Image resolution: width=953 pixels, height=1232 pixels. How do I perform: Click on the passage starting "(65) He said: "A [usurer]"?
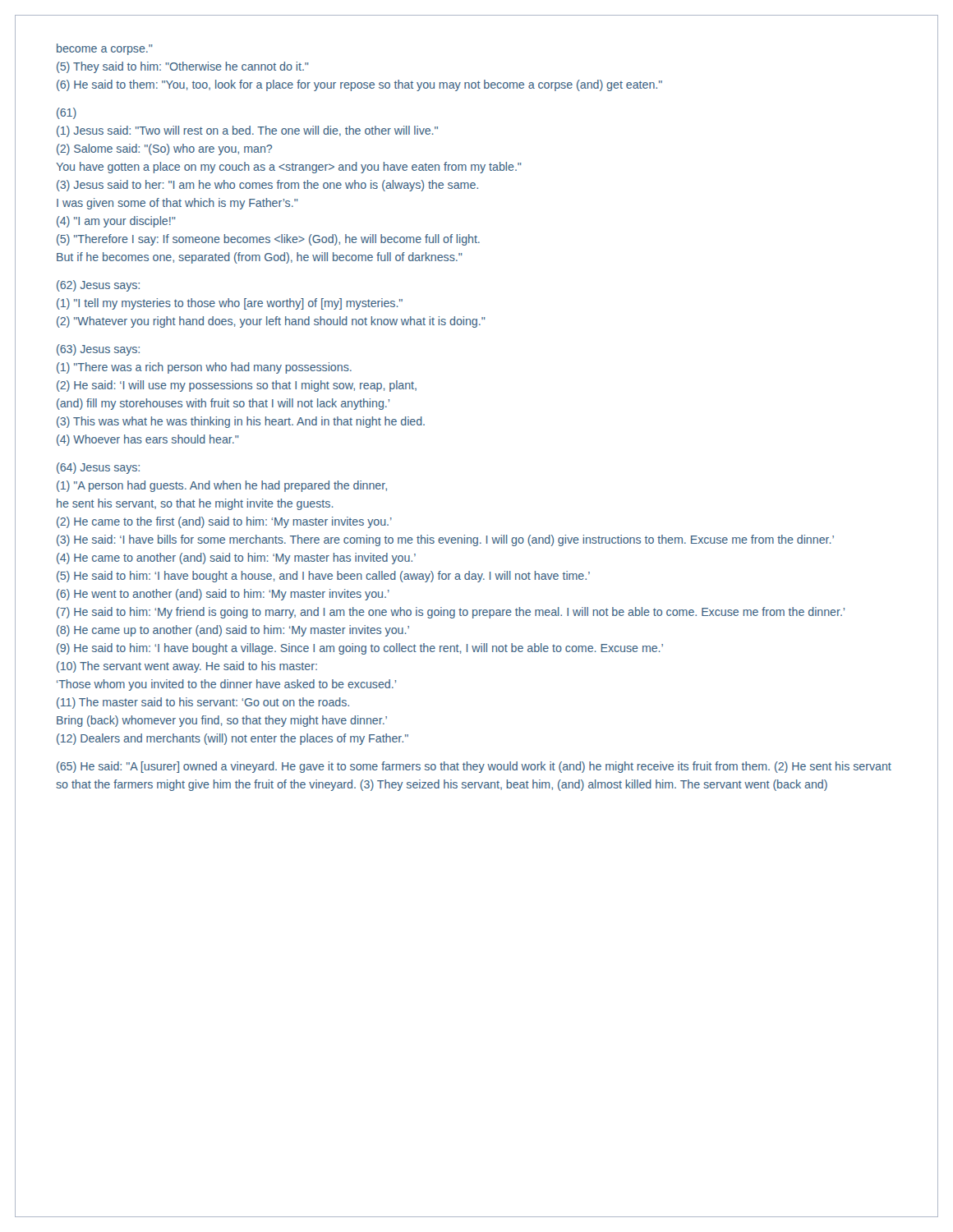coord(476,775)
